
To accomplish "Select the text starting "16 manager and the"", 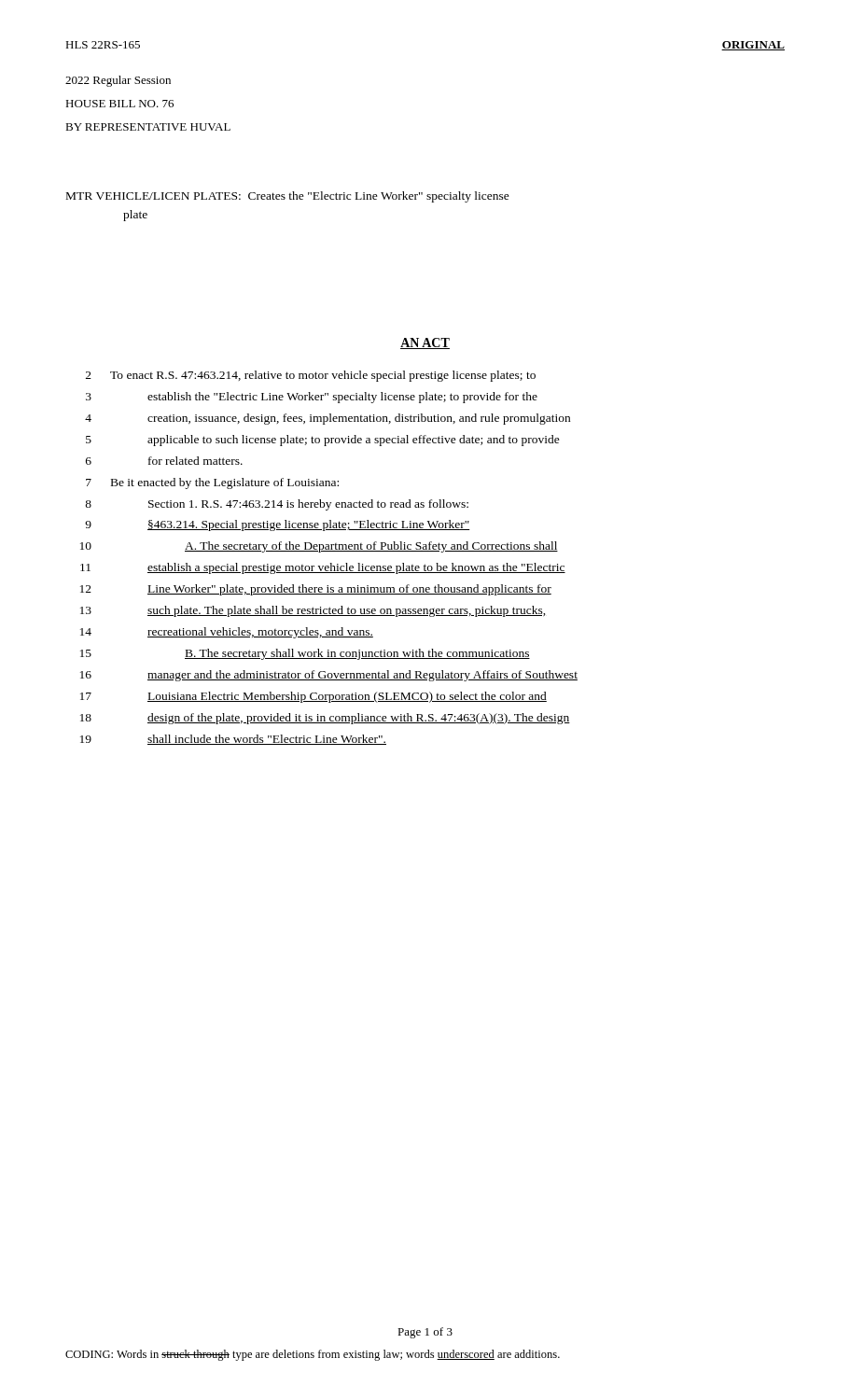I will pyautogui.click(x=425, y=675).
